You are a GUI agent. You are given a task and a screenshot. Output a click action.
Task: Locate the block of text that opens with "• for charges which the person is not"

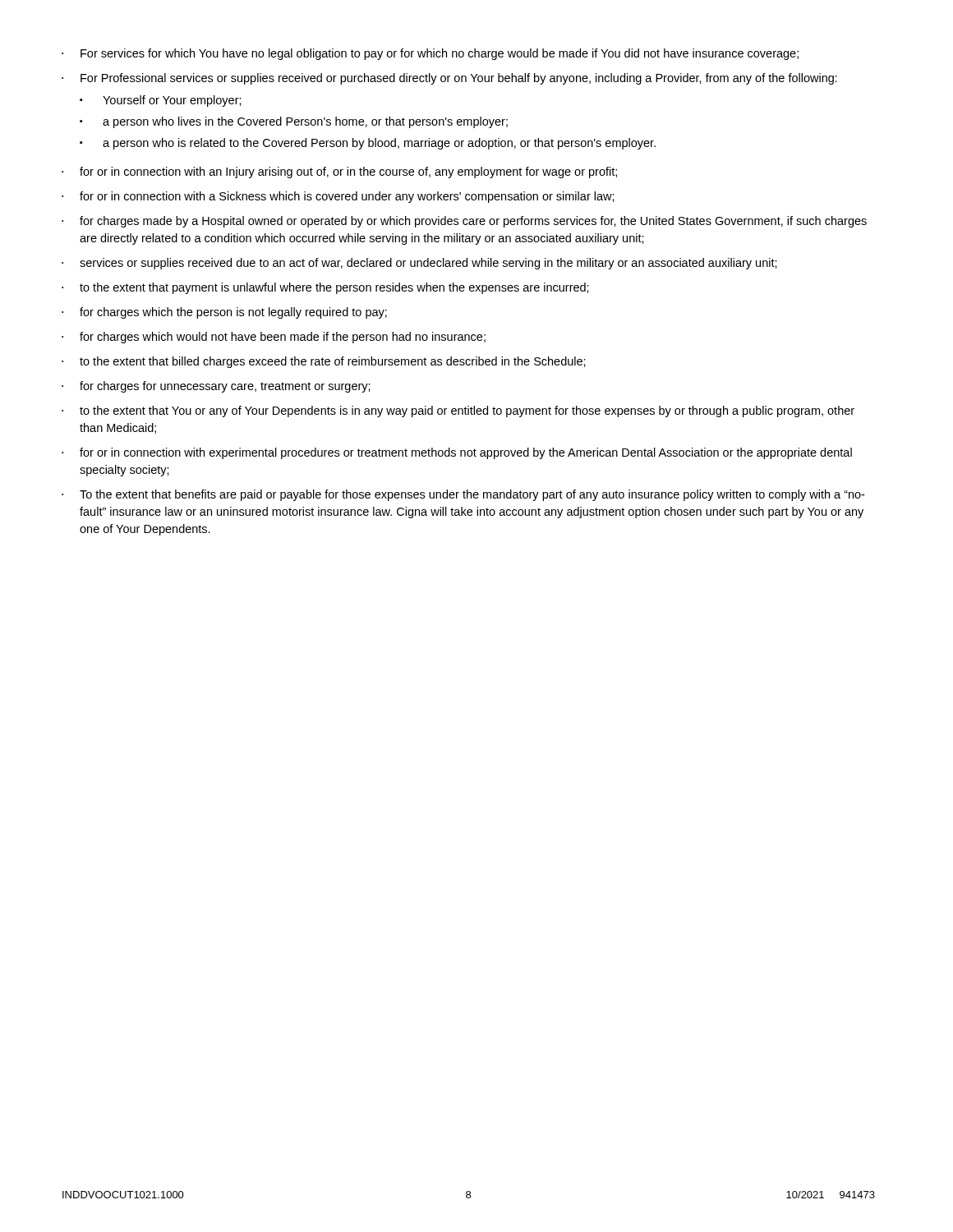[224, 313]
